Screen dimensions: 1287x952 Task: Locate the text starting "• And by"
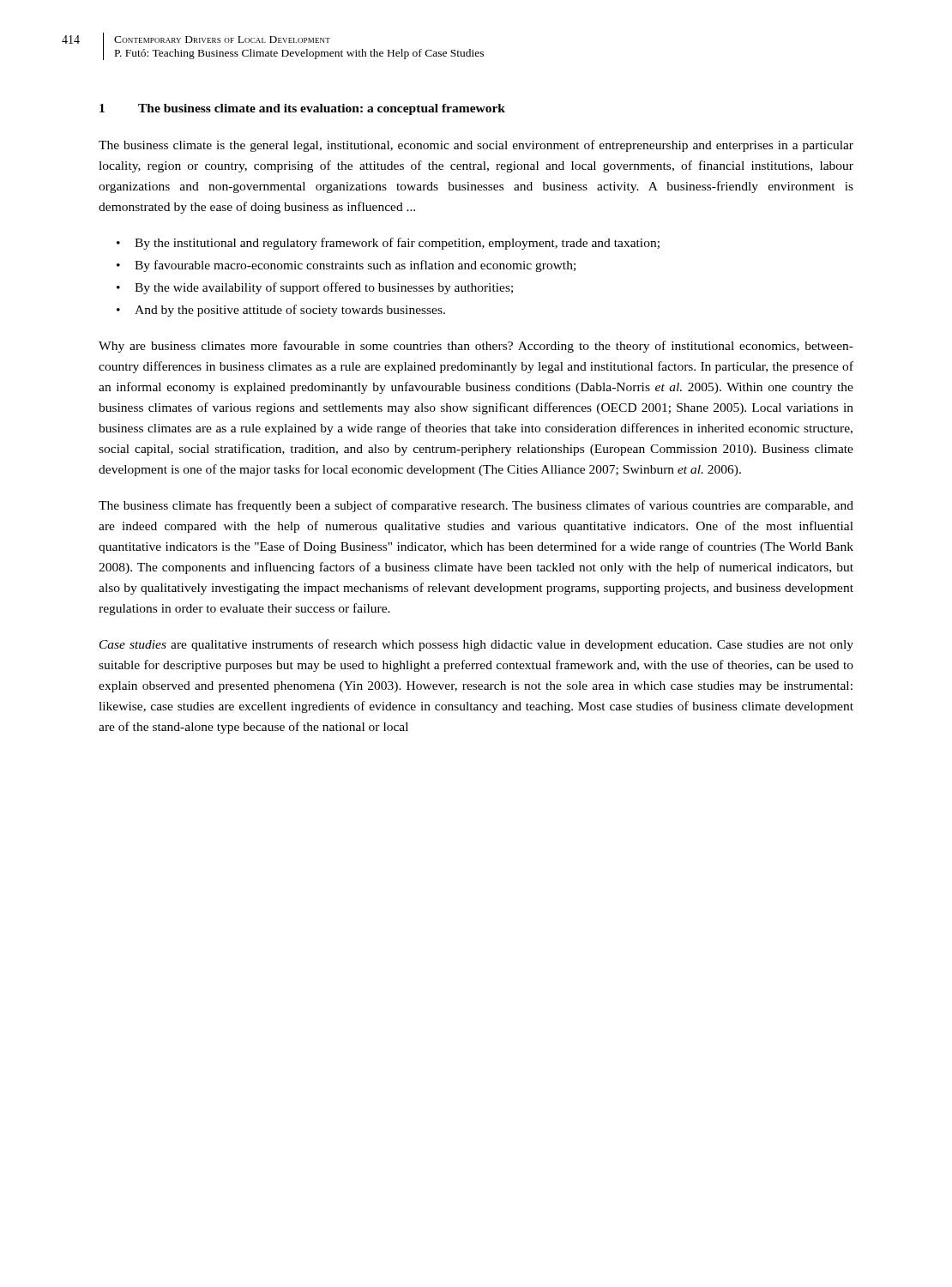[x=281, y=310]
